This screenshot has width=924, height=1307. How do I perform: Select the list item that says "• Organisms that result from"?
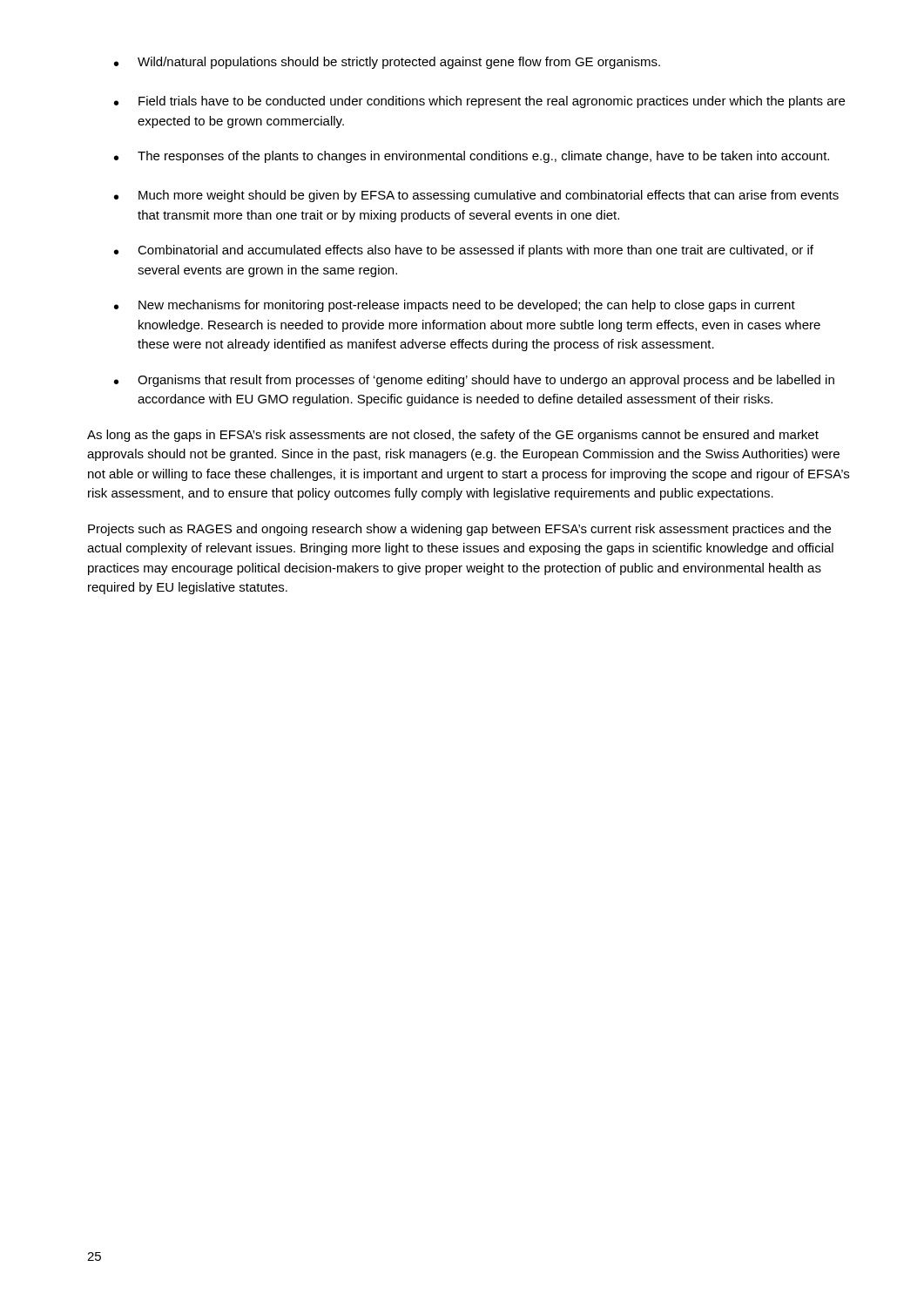click(484, 389)
